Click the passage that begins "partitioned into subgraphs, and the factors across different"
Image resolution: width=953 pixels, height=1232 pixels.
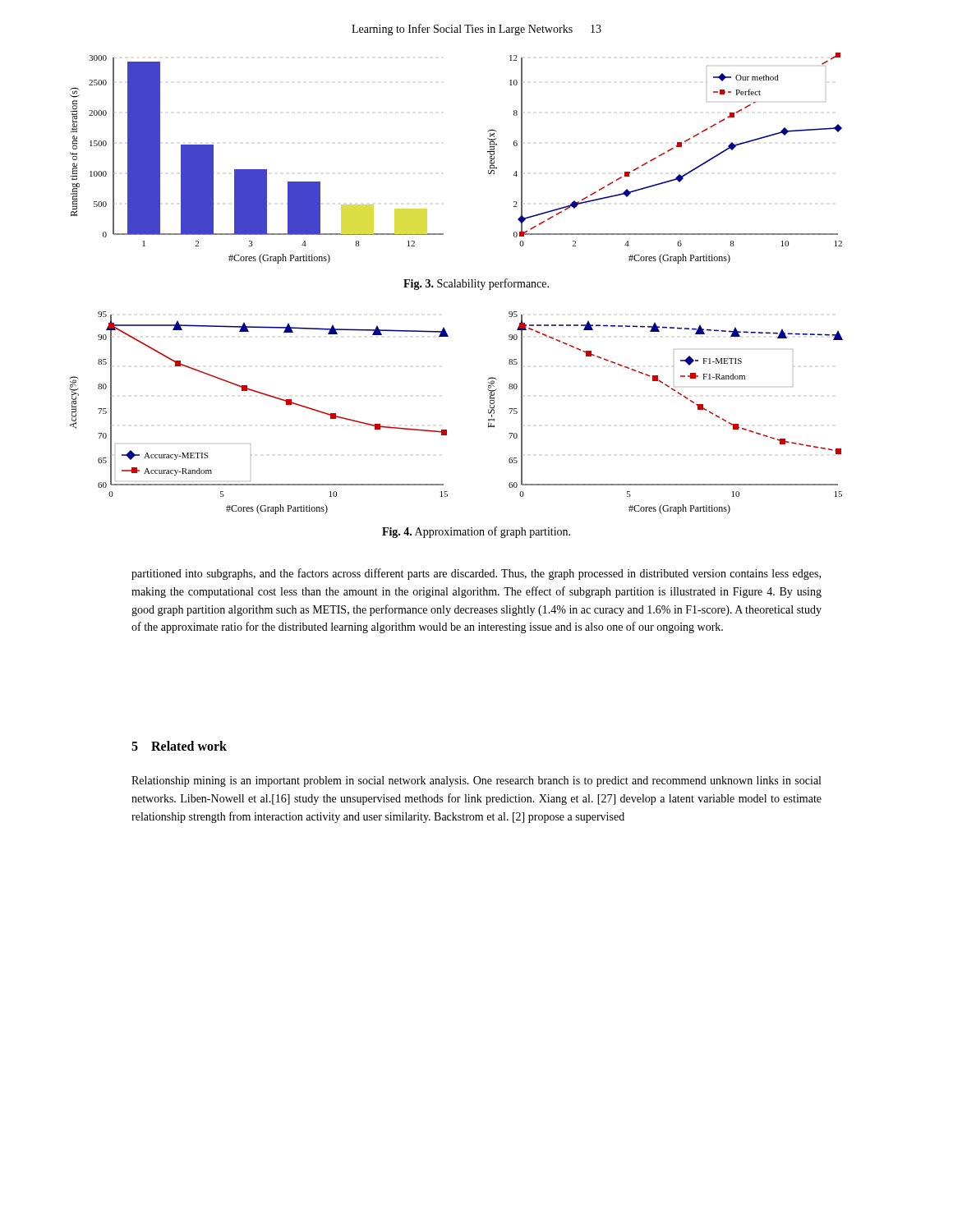click(x=476, y=601)
